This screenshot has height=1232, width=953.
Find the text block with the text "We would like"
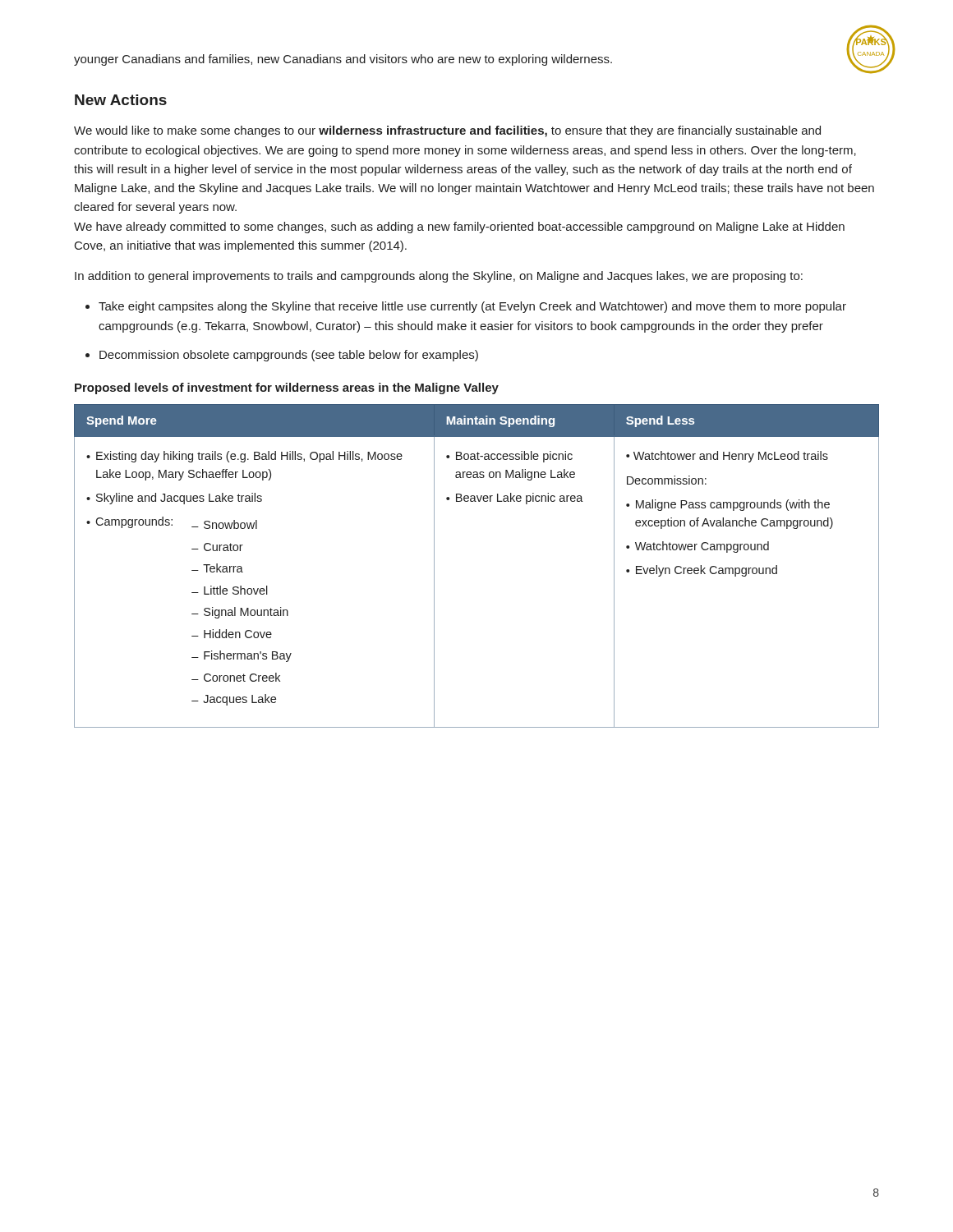tap(474, 188)
